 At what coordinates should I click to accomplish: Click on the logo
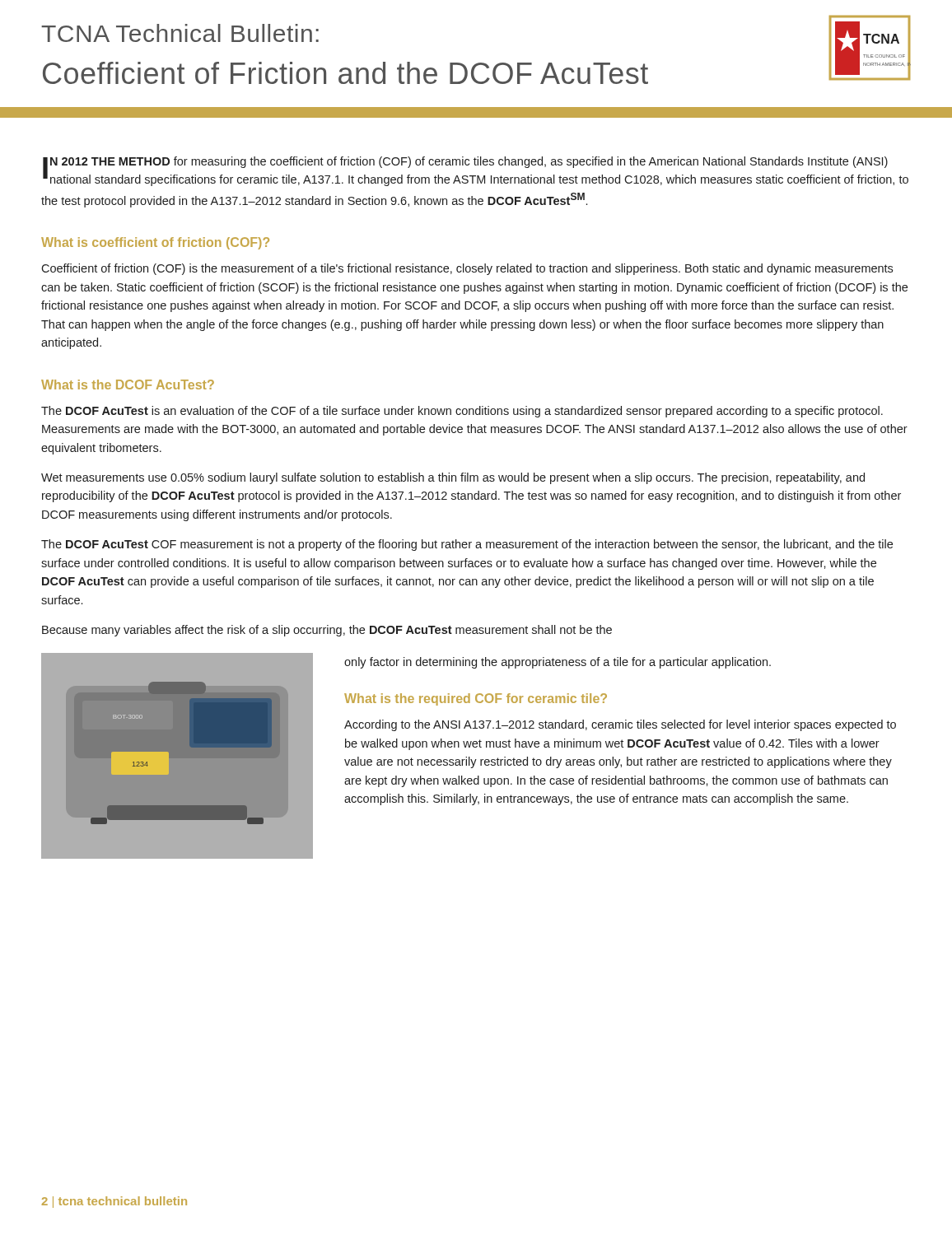point(870,50)
